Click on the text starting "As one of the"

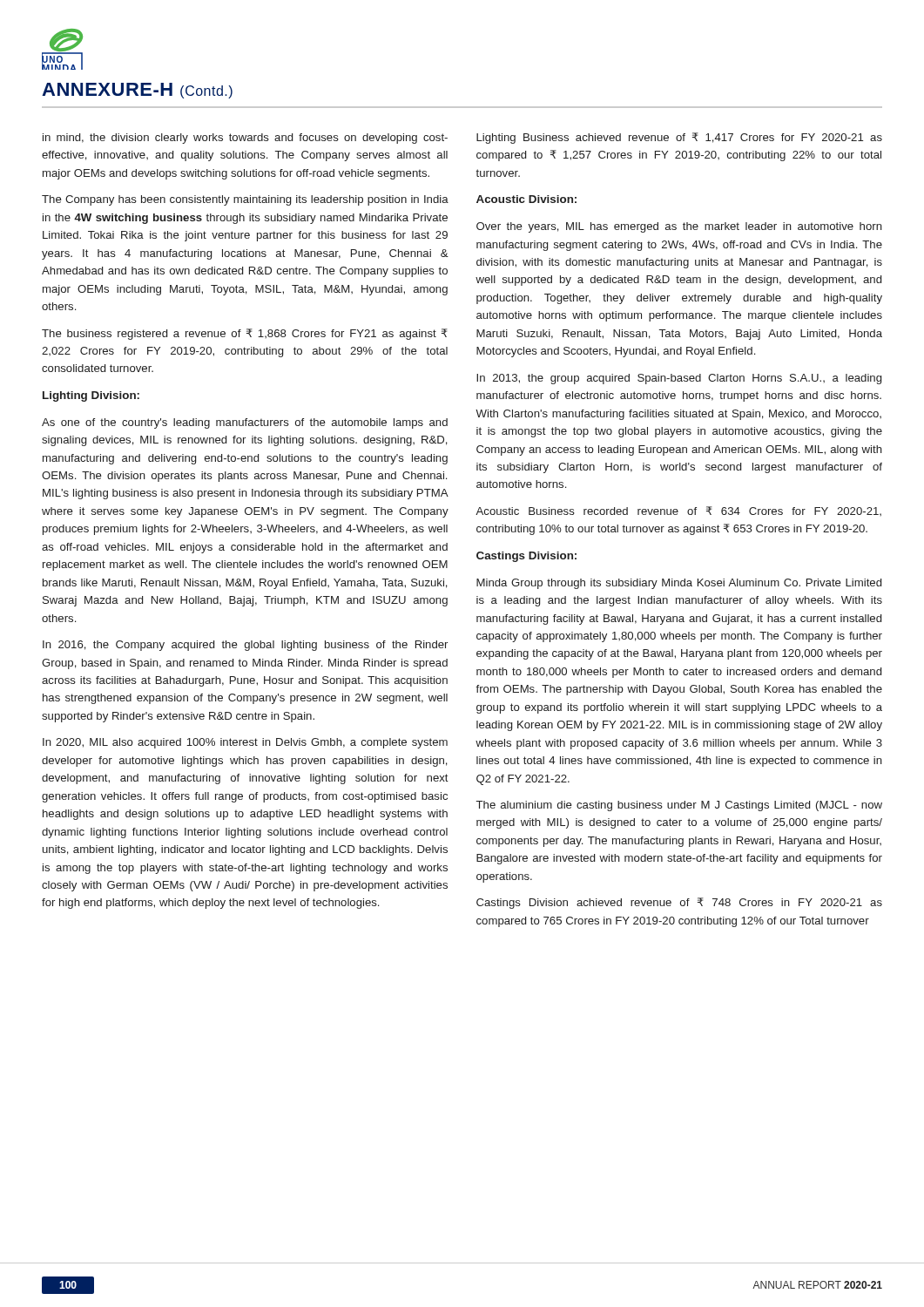245,521
